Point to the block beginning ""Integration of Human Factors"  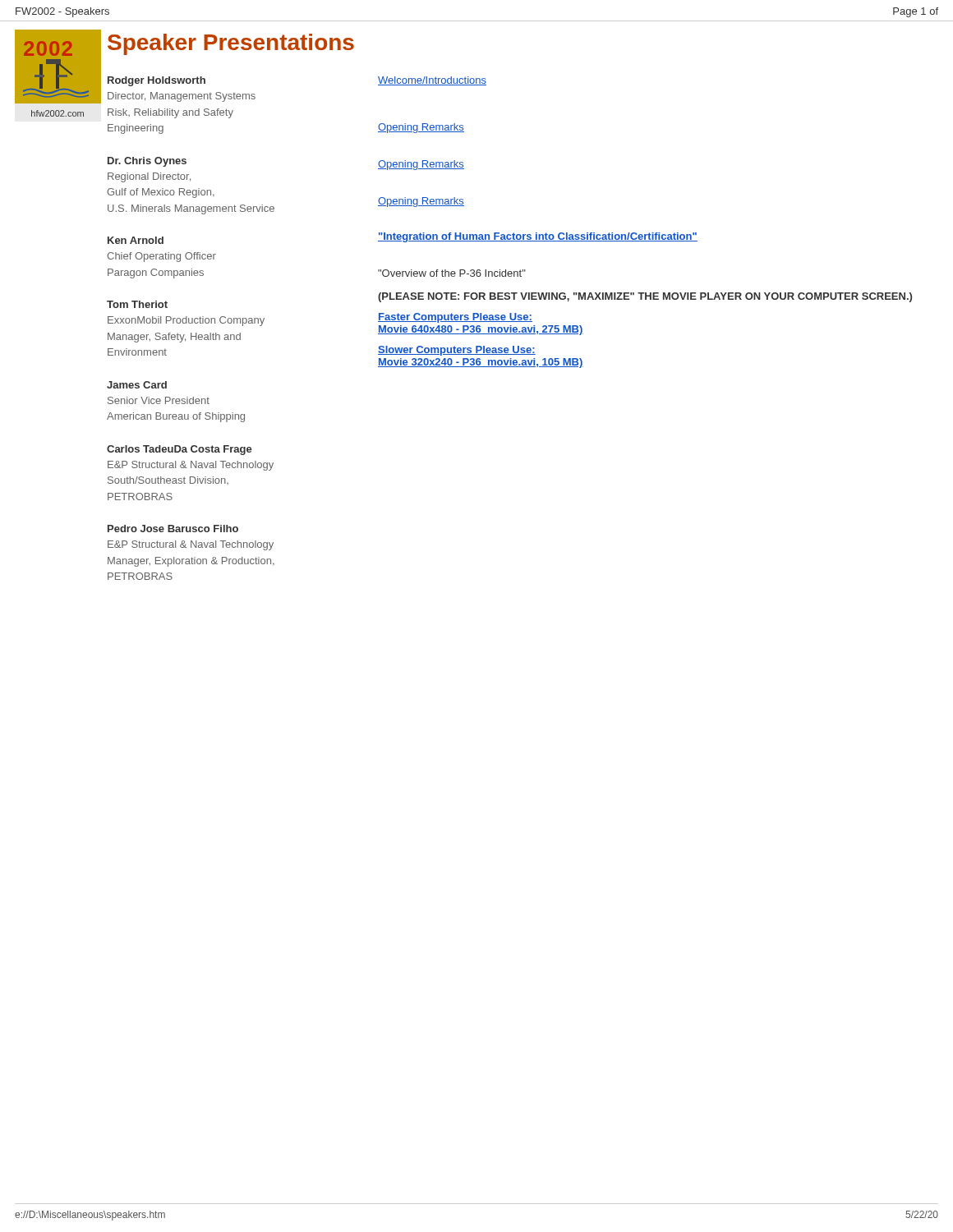[x=538, y=236]
